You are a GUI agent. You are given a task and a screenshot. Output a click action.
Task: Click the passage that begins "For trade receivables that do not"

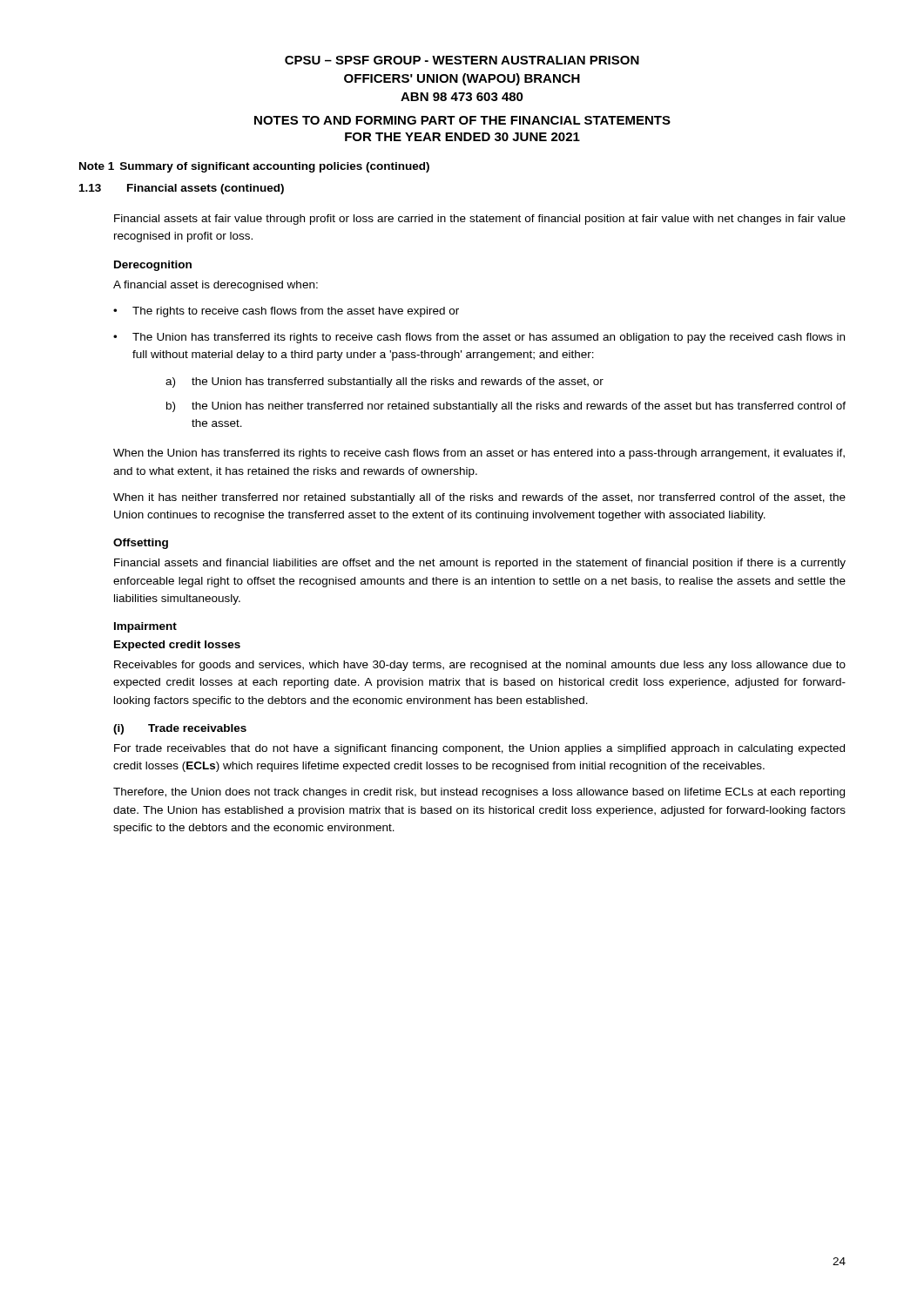(x=479, y=757)
